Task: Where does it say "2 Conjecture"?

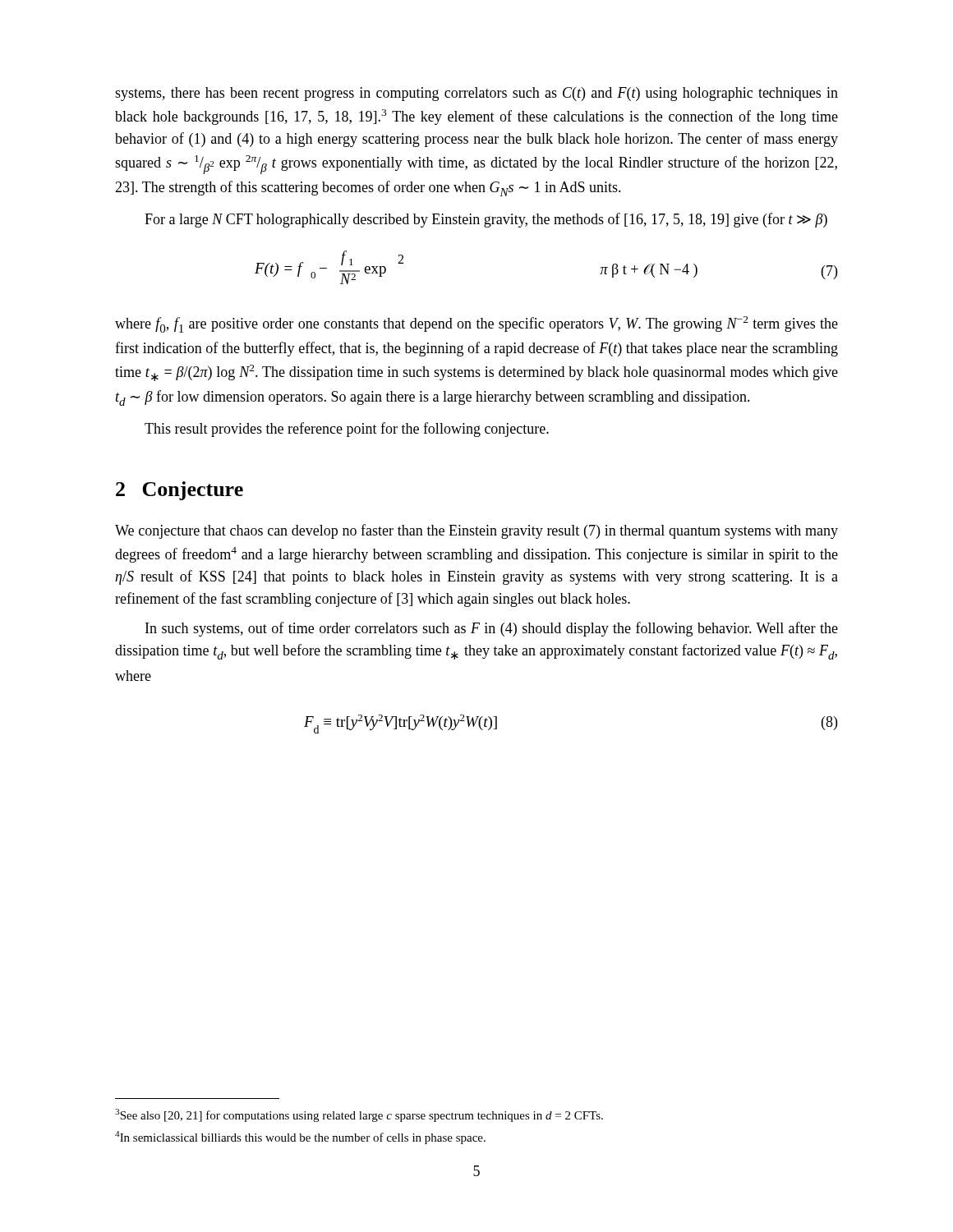Action: pos(179,489)
